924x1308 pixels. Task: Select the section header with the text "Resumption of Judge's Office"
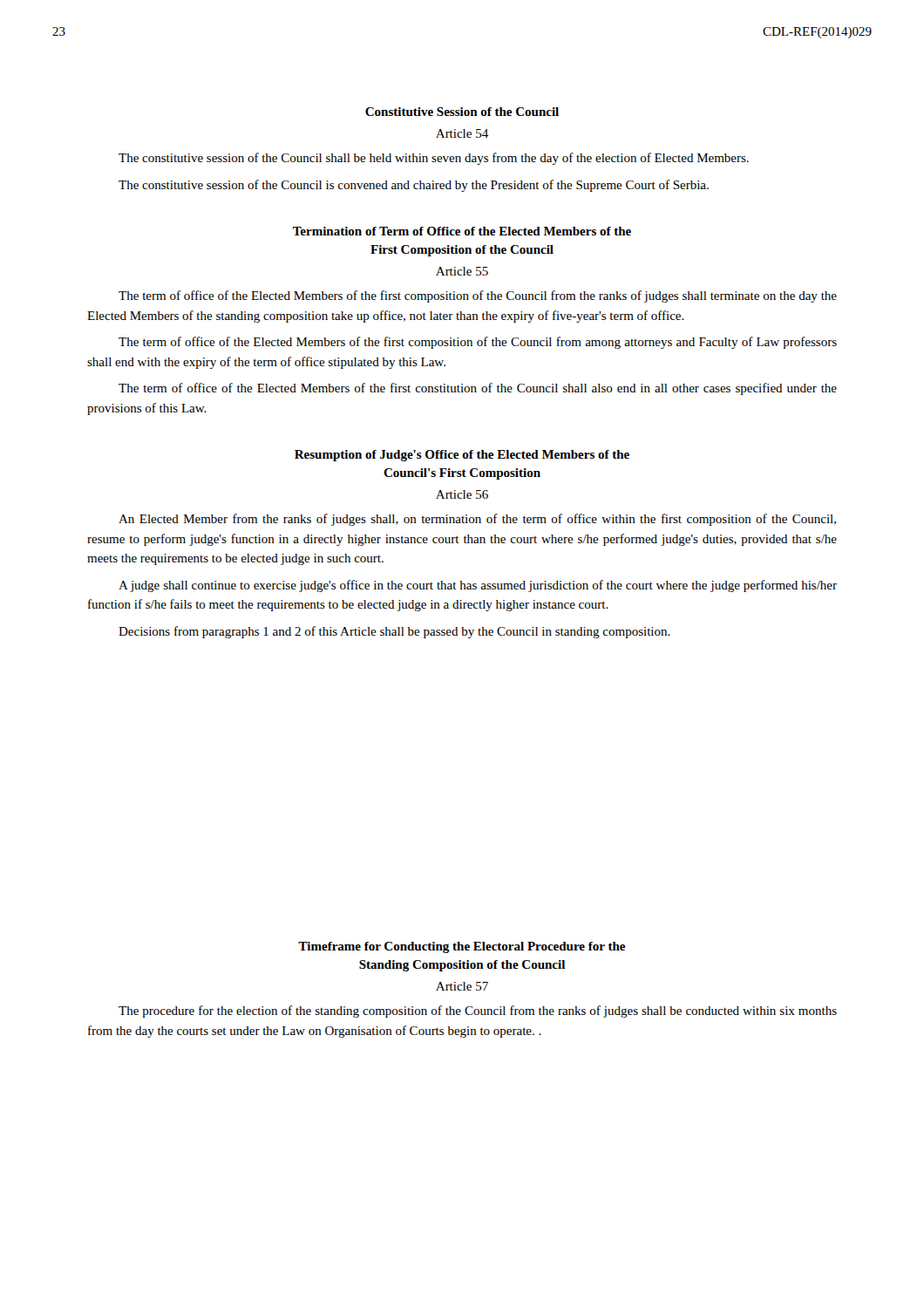tap(462, 463)
